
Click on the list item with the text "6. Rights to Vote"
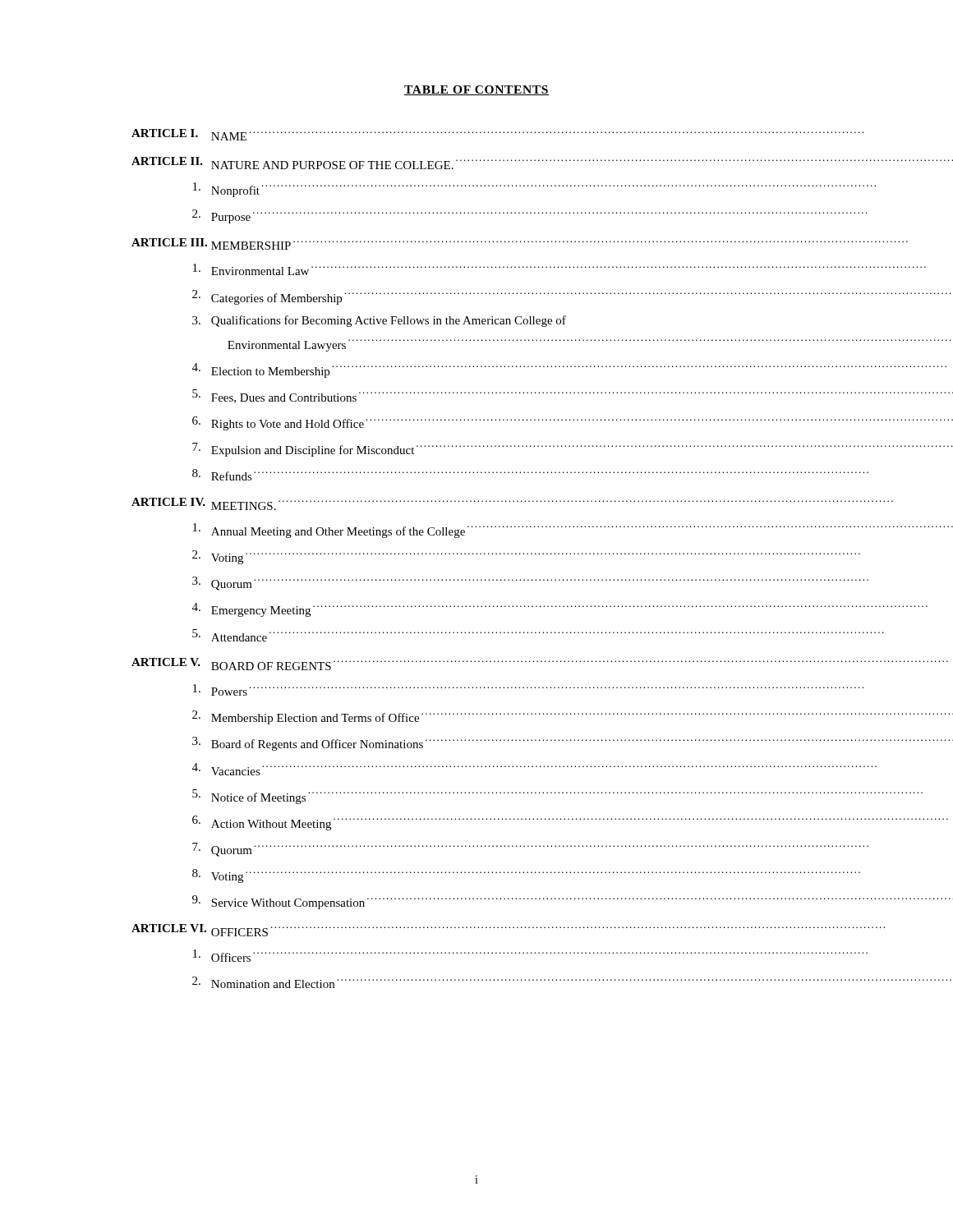[x=542, y=423]
